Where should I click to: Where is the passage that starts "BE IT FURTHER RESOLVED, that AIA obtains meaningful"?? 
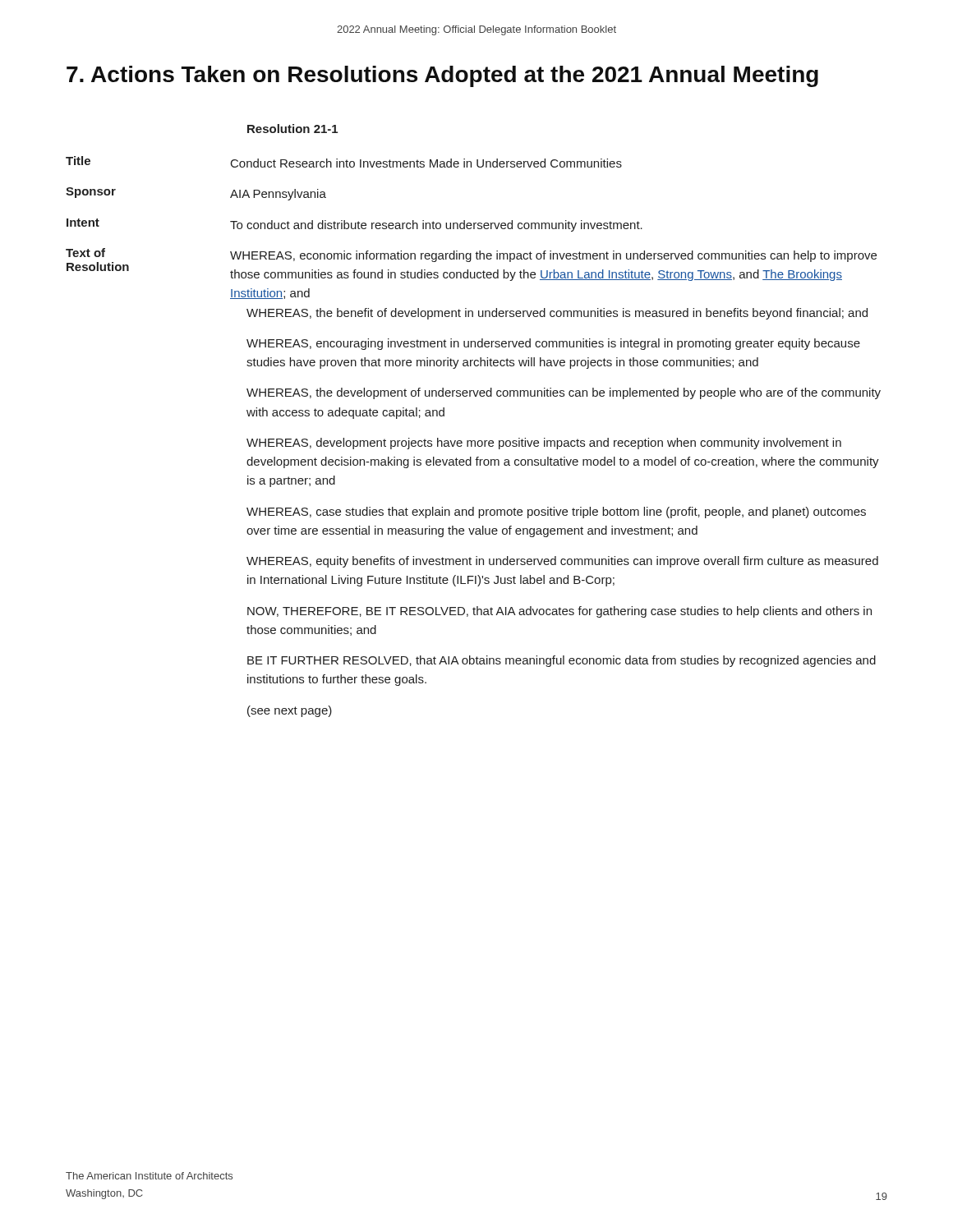pos(561,669)
